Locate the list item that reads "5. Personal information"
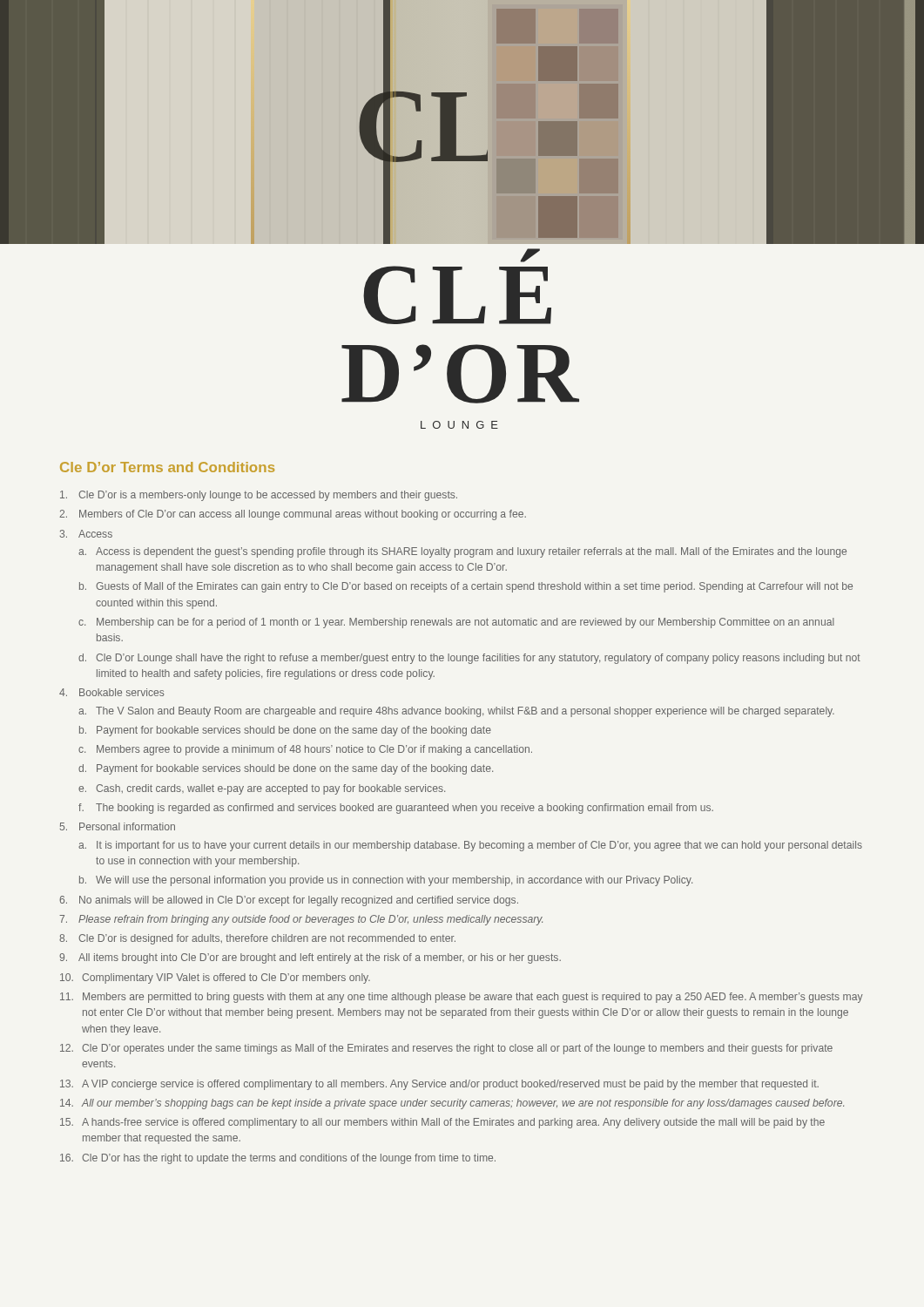The height and width of the screenshot is (1307, 924). pos(117,827)
